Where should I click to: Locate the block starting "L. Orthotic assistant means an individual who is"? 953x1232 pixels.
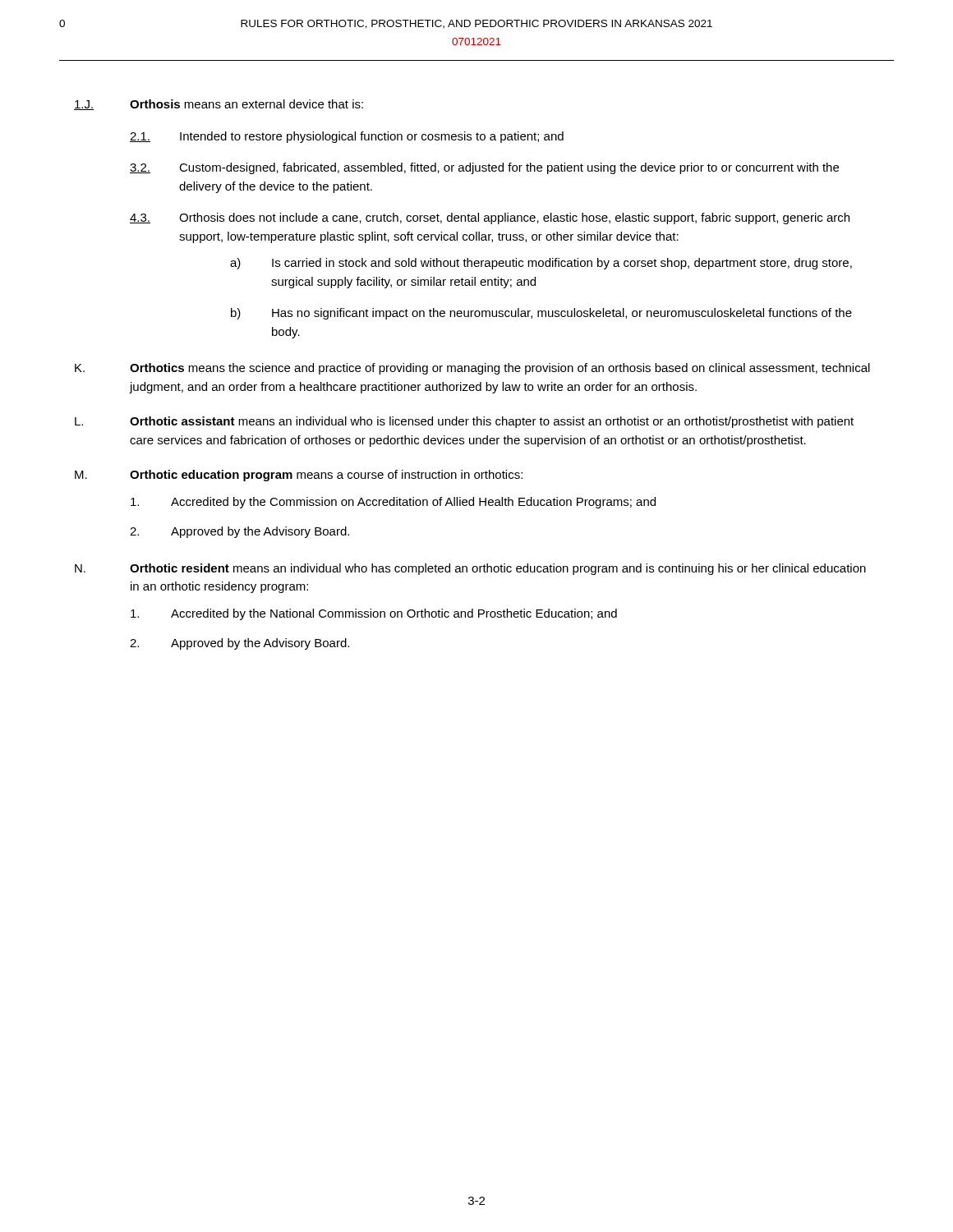tap(476, 431)
